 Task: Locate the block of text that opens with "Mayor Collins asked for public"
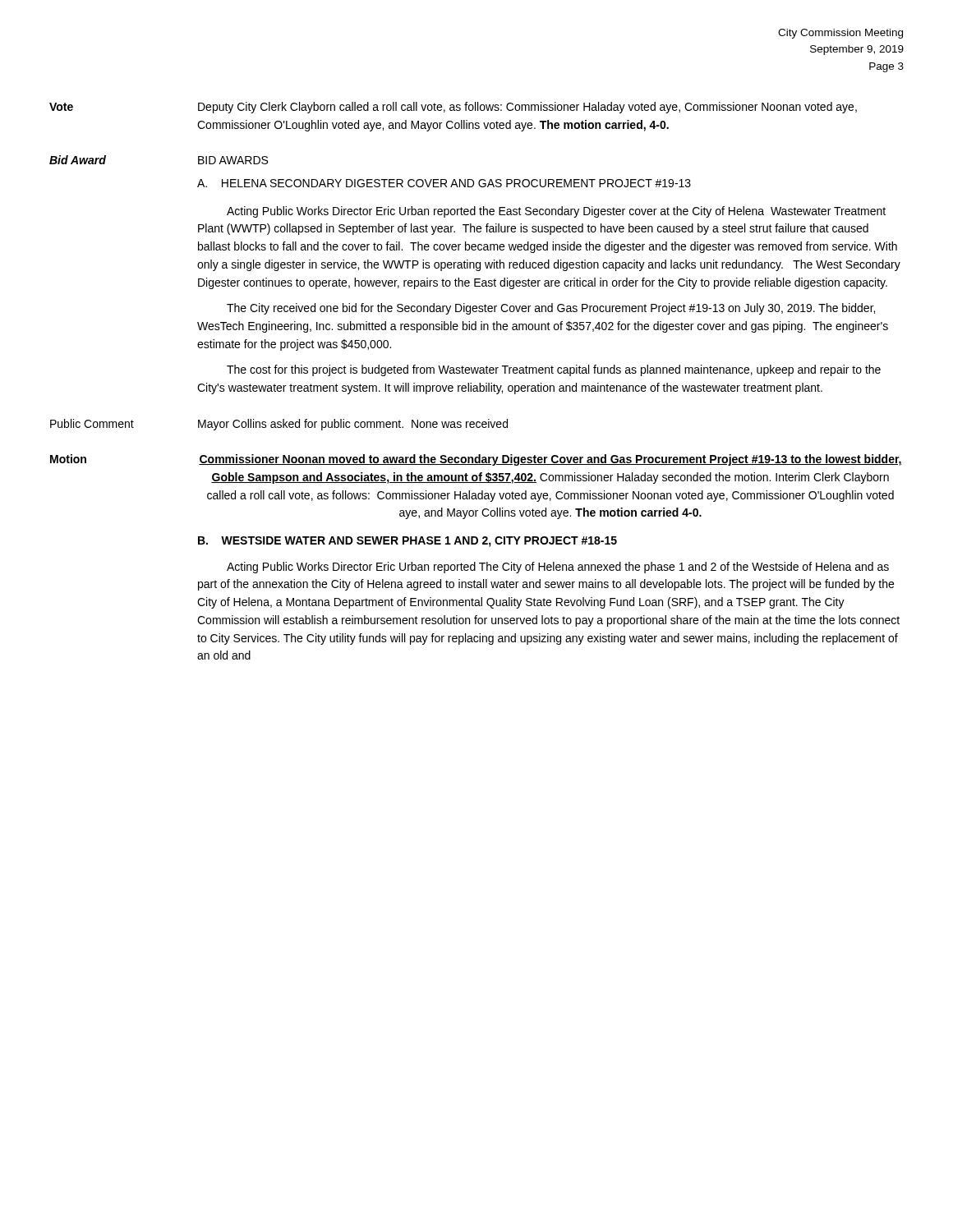pos(353,424)
